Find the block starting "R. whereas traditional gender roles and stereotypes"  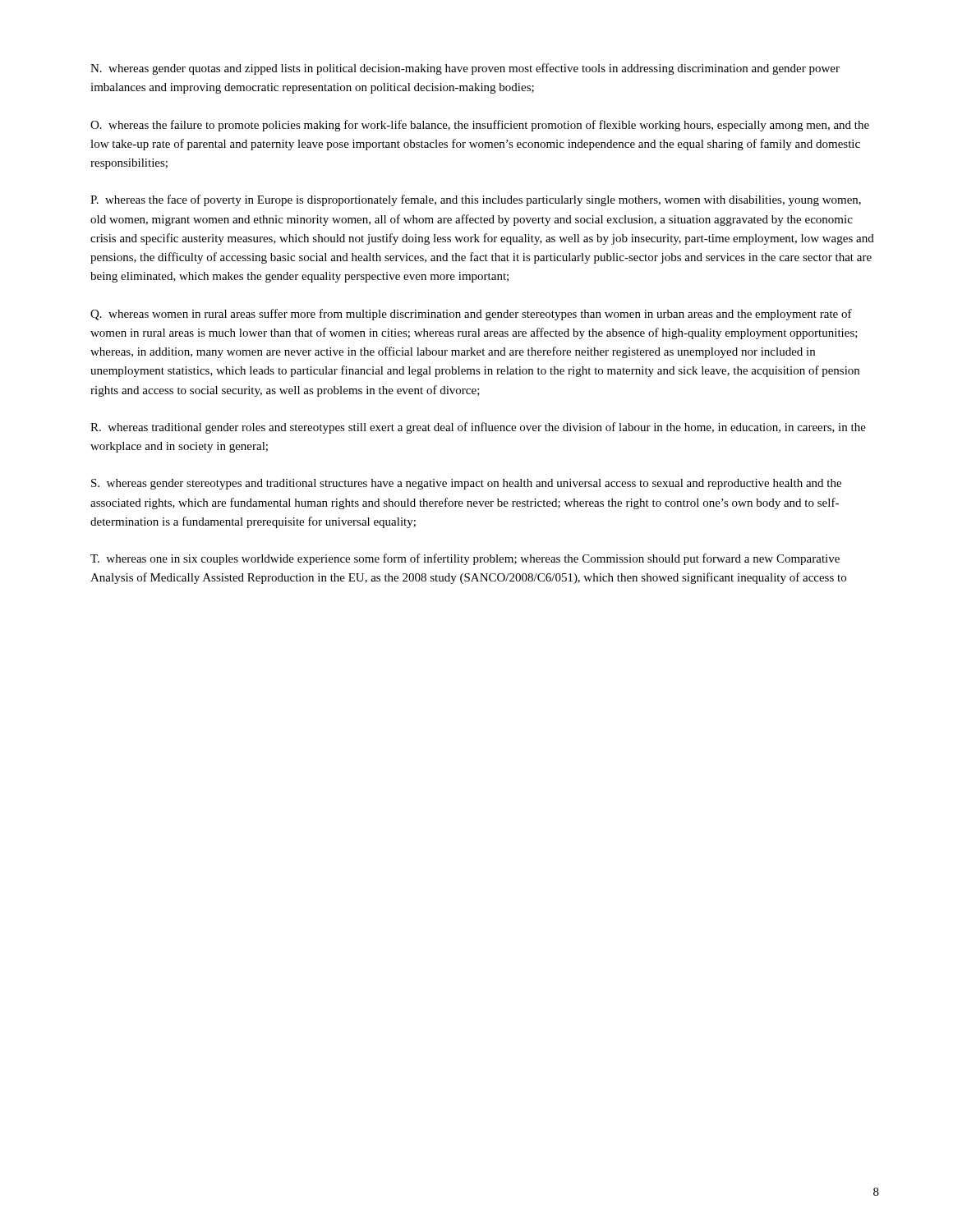[x=478, y=436]
